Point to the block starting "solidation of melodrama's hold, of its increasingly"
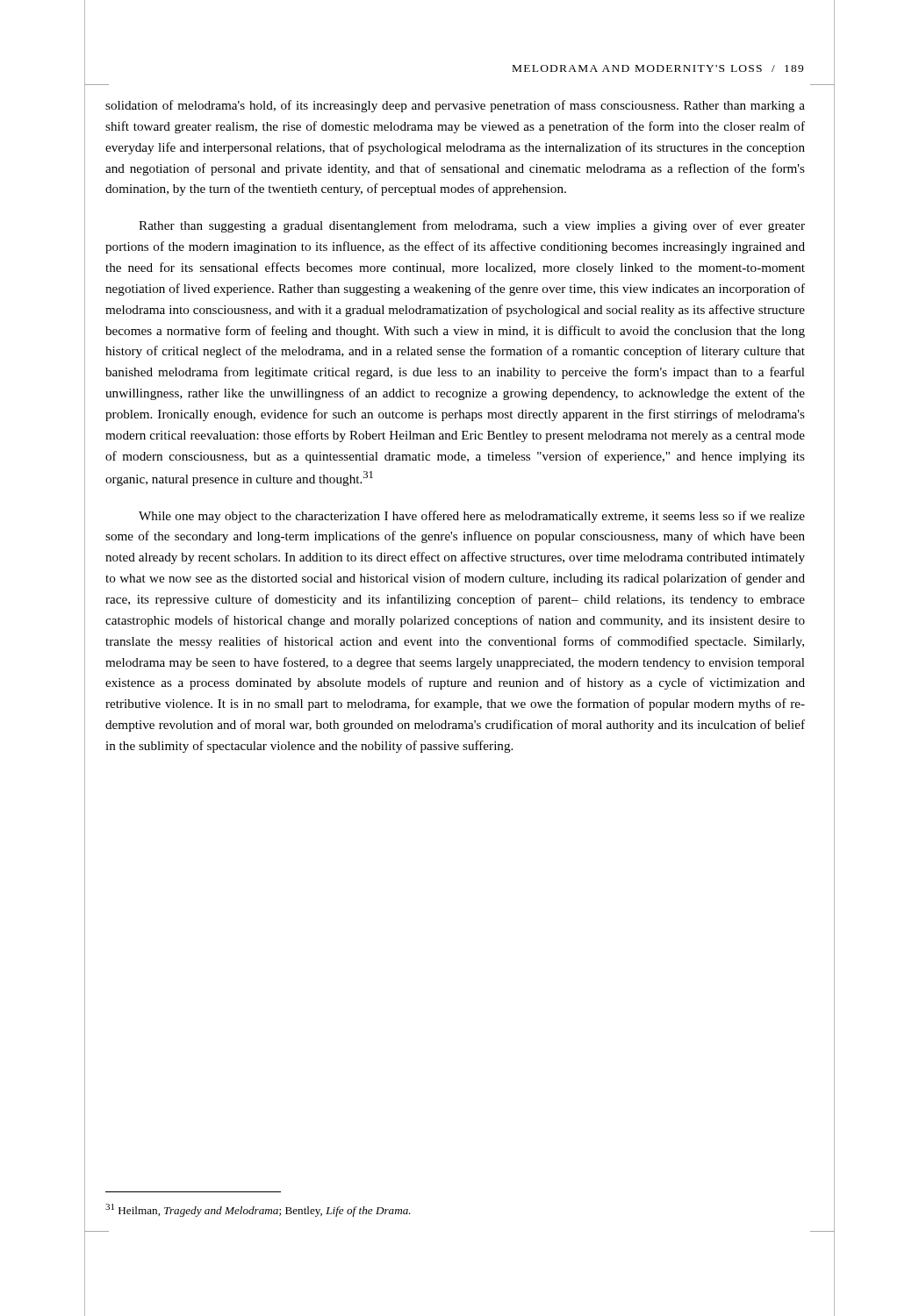 coord(455,147)
